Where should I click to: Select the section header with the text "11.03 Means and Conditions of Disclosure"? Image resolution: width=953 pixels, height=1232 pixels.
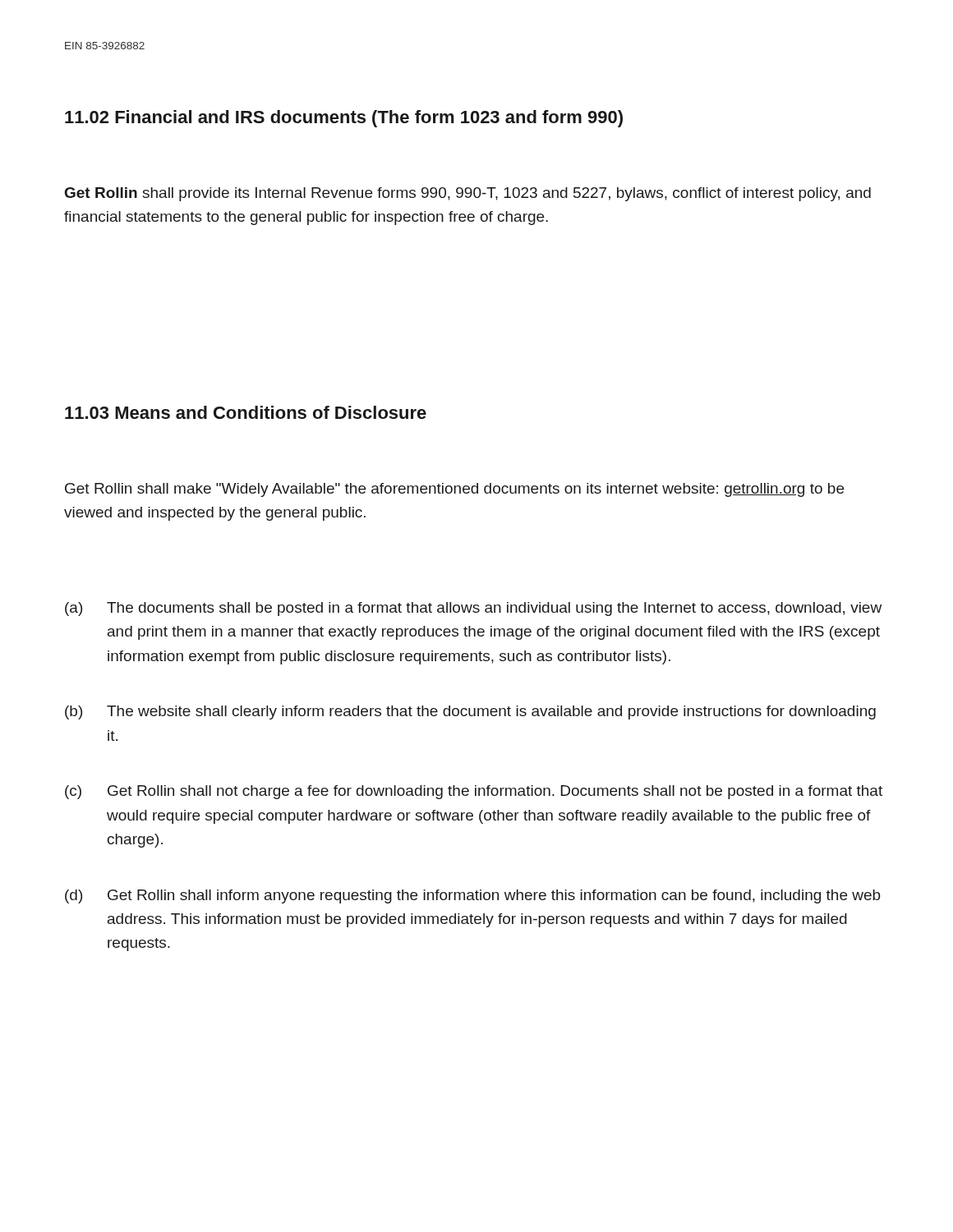(246, 412)
